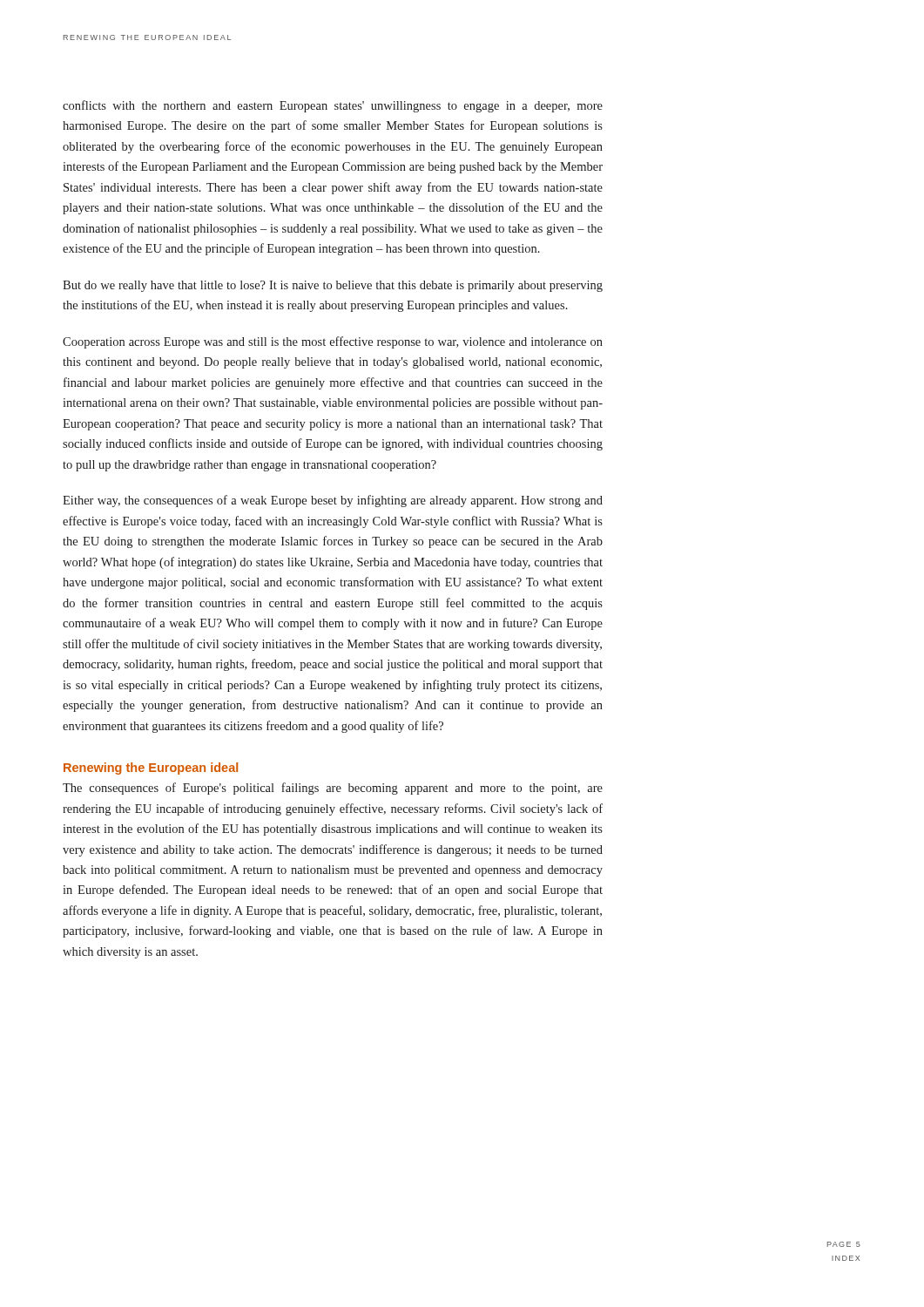Locate the block of text that opens with "But do we really have that"
The width and height of the screenshot is (924, 1307).
pyautogui.click(x=333, y=295)
